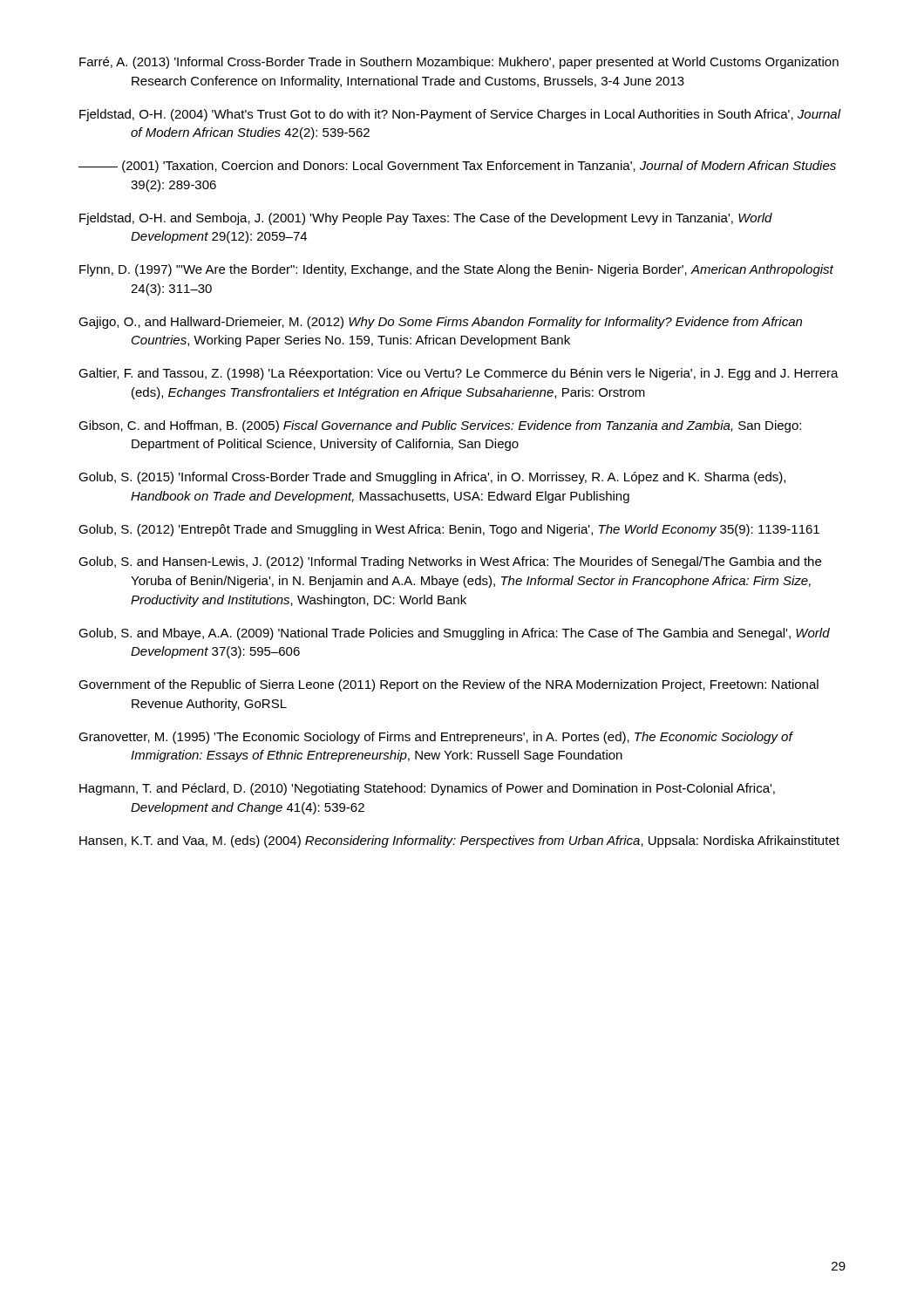Where is the passage that starts "——— (2001) 'Taxation,"?

(x=457, y=175)
